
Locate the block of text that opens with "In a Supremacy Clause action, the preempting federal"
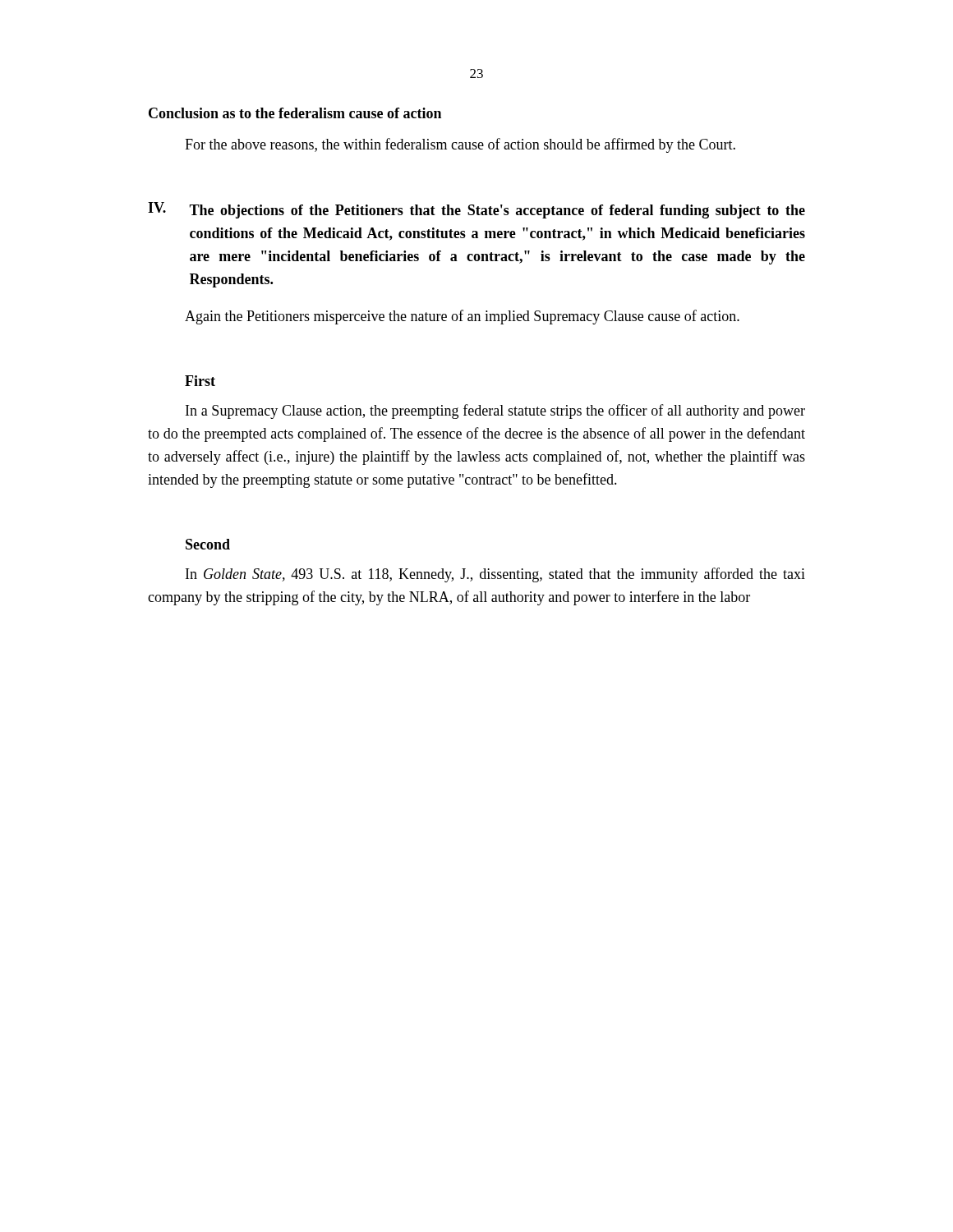tap(476, 445)
